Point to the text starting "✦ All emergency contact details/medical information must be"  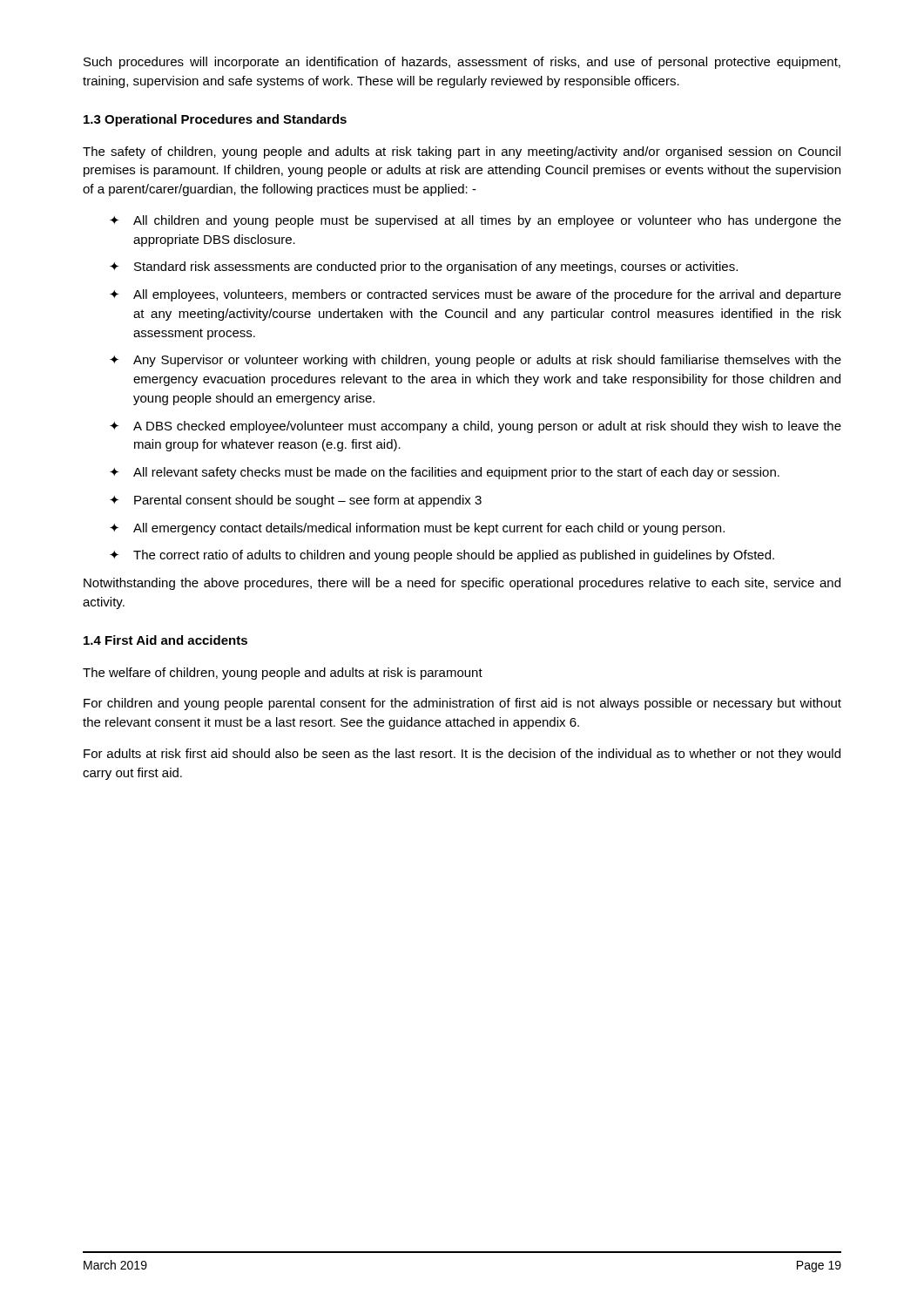[x=475, y=527]
